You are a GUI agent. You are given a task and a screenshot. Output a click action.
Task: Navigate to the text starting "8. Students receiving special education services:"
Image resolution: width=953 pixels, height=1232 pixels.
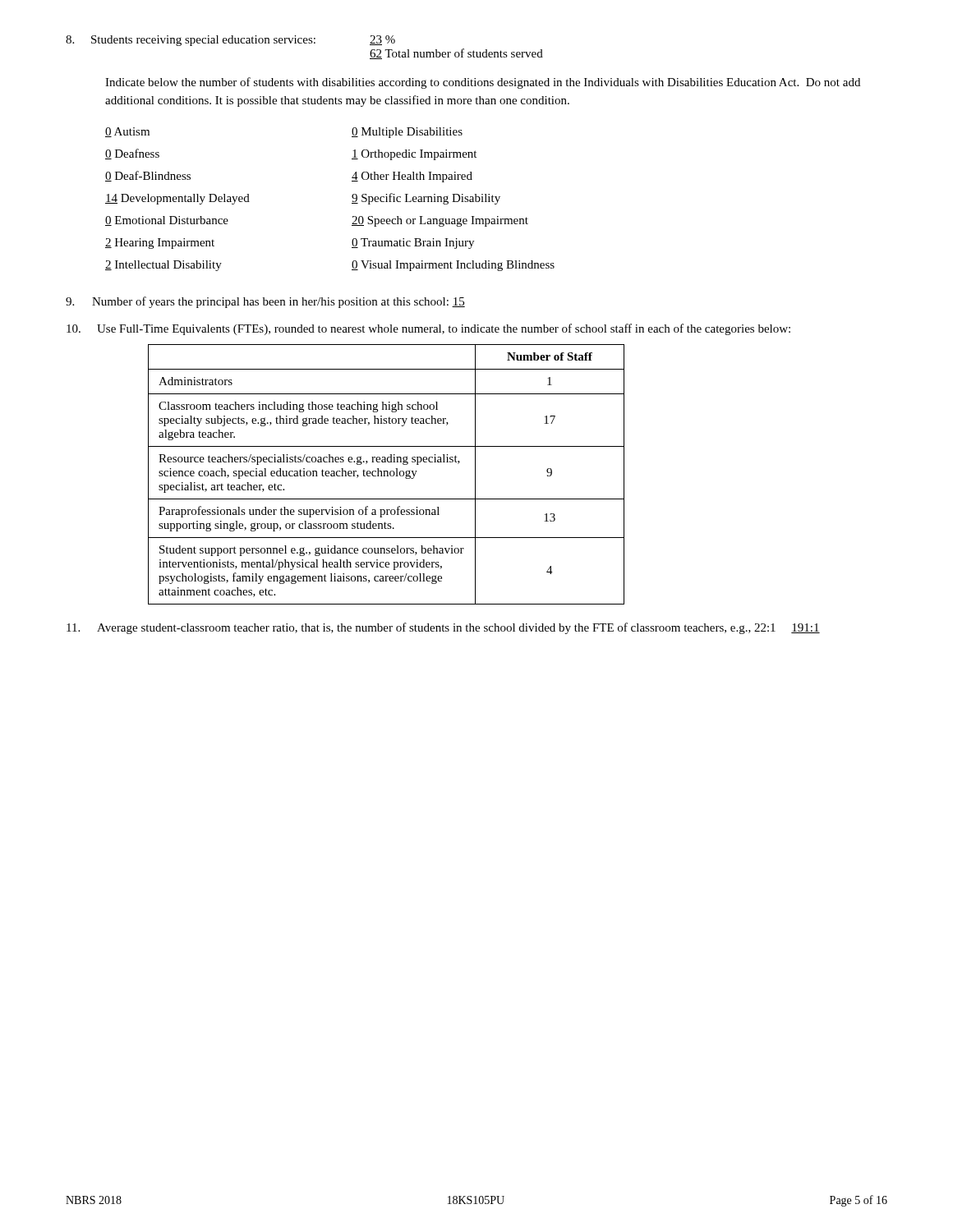tap(304, 47)
